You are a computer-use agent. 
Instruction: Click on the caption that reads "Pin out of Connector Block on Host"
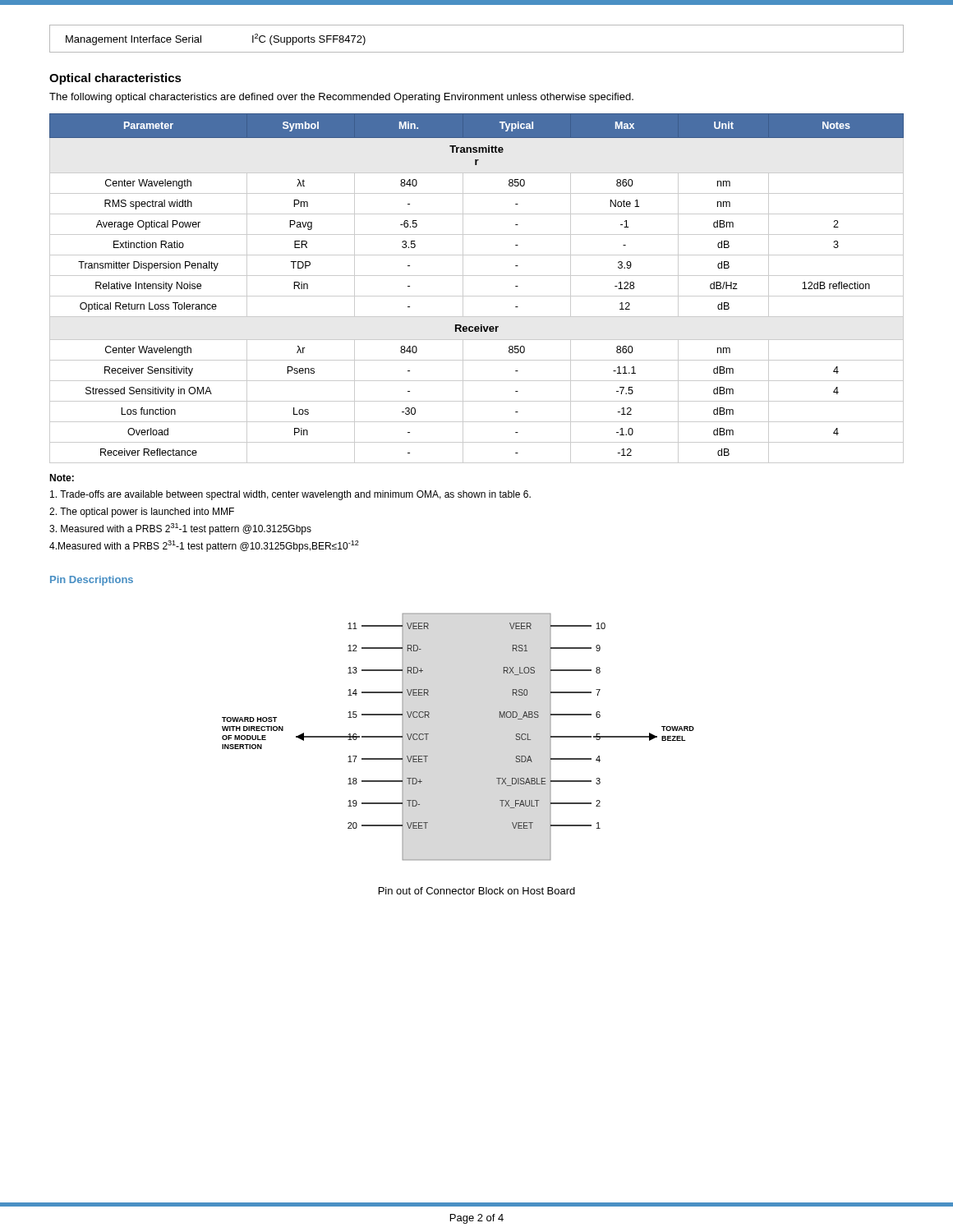coord(476,891)
